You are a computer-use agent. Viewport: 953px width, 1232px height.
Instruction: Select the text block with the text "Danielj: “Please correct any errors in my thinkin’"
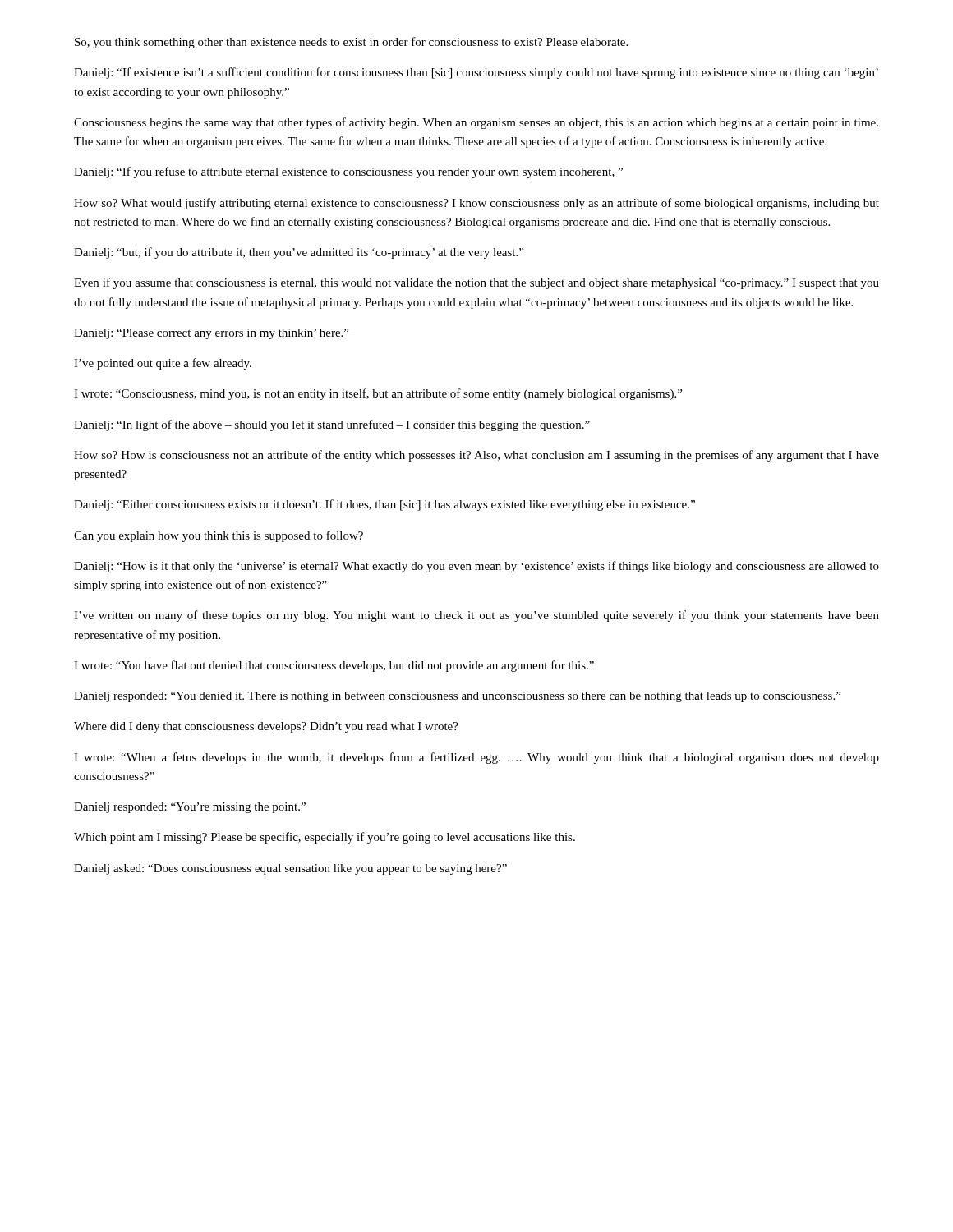tap(212, 332)
